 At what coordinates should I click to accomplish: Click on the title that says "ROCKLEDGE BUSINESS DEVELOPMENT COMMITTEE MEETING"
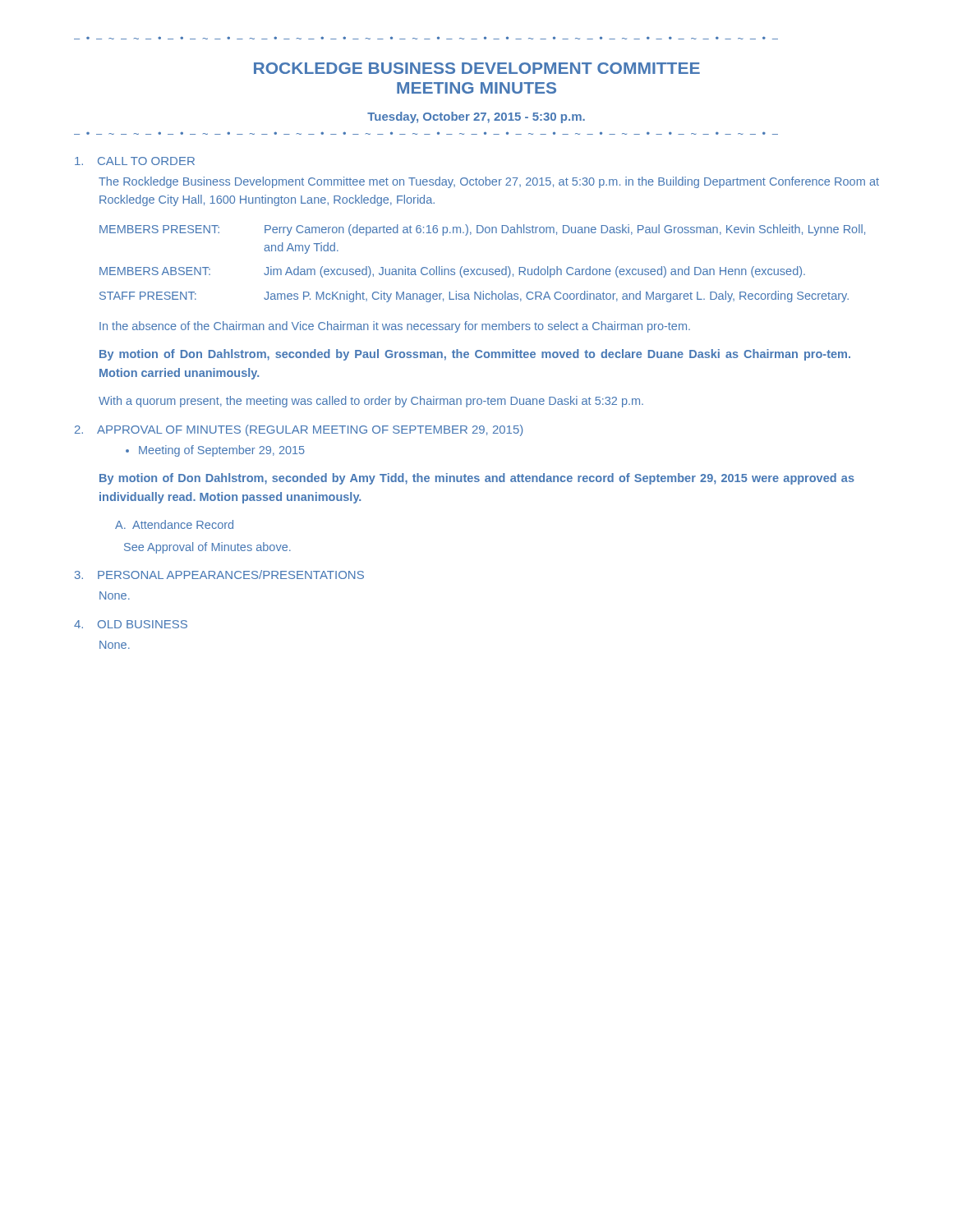point(476,78)
